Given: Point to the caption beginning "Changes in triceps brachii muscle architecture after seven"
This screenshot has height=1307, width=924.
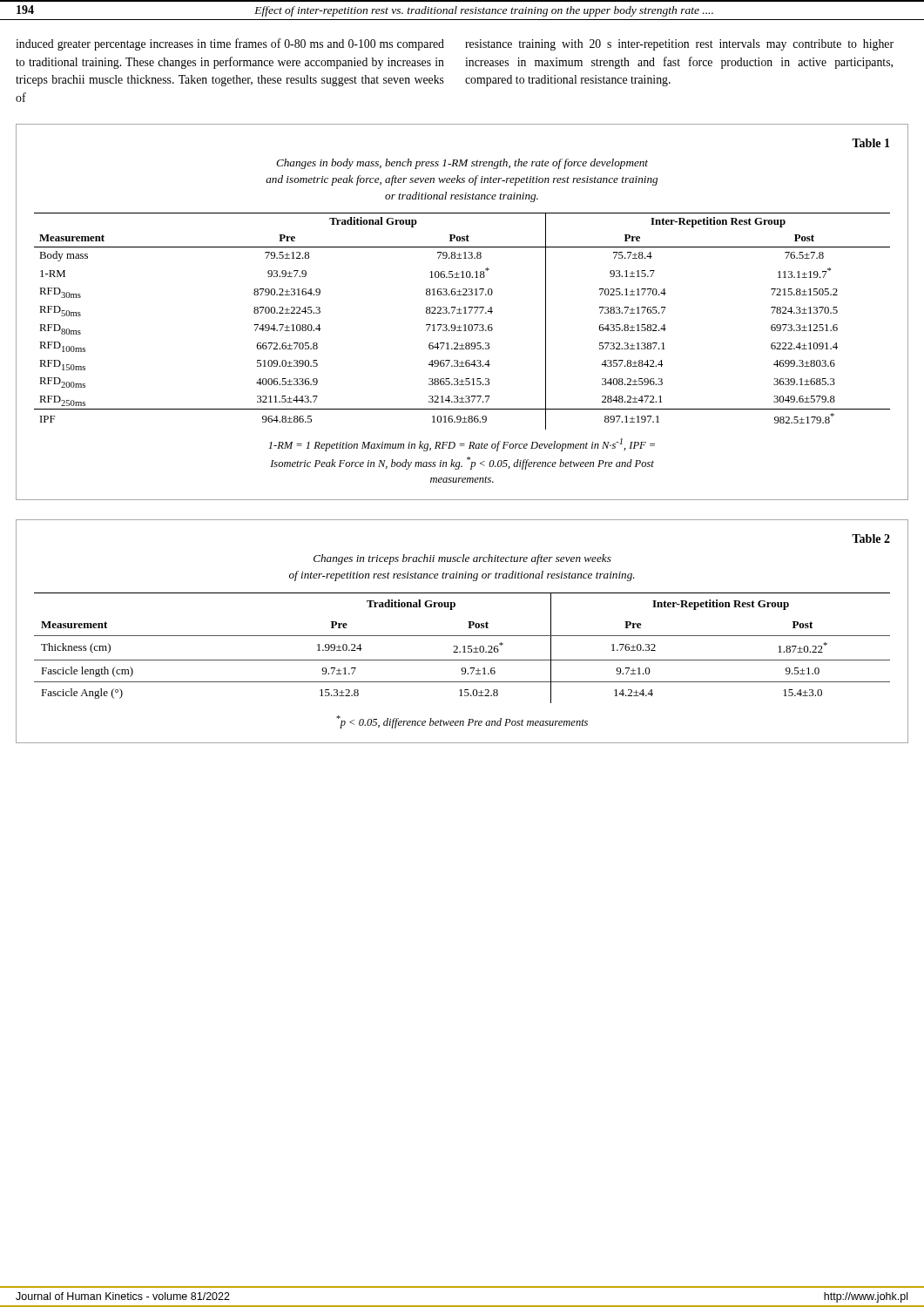Looking at the screenshot, I should point(462,567).
